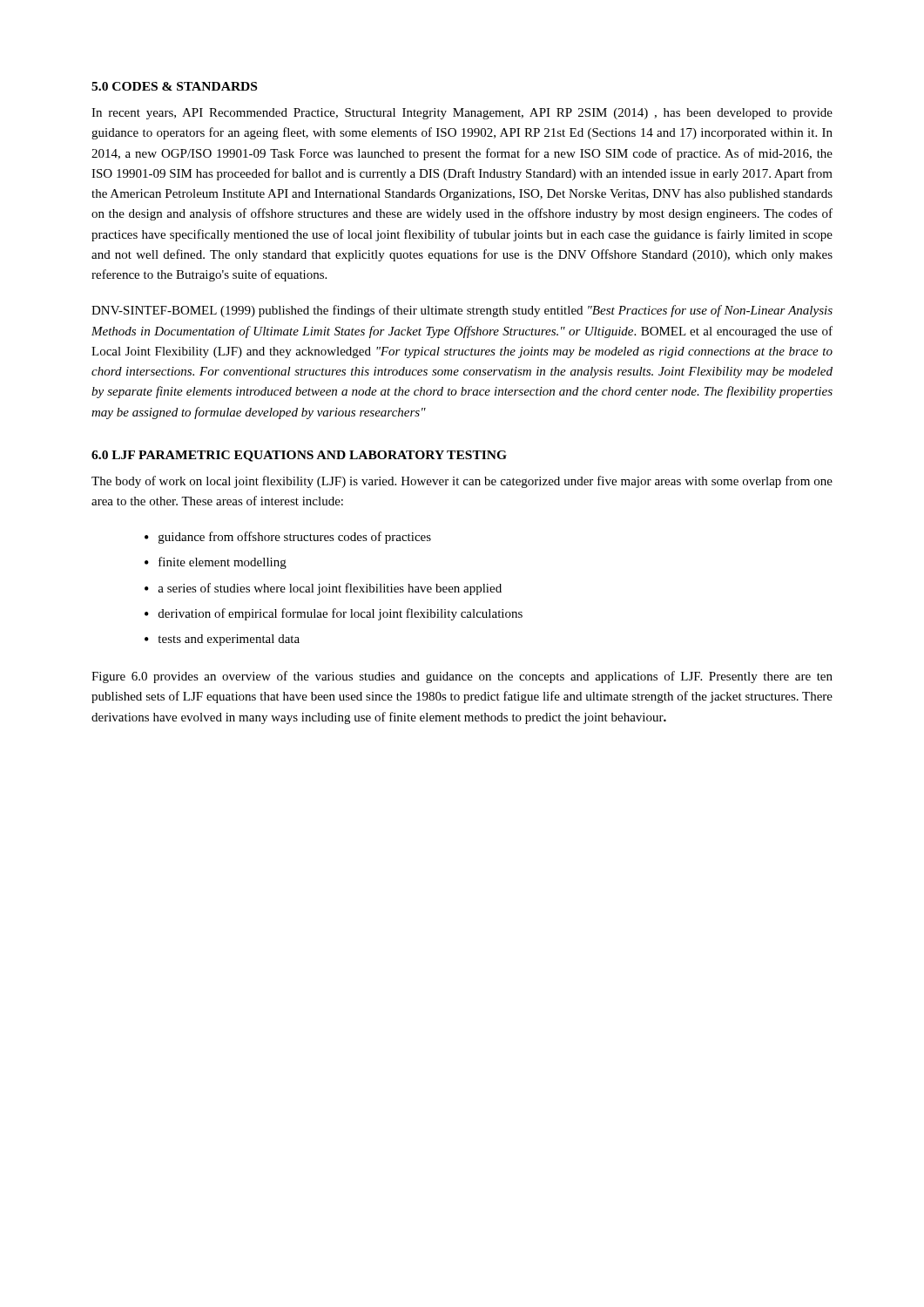Locate the block of text that opens with "DNV-SINTEF-BOMEL (1999) published the findings of their"
Image resolution: width=924 pixels, height=1307 pixels.
point(462,361)
